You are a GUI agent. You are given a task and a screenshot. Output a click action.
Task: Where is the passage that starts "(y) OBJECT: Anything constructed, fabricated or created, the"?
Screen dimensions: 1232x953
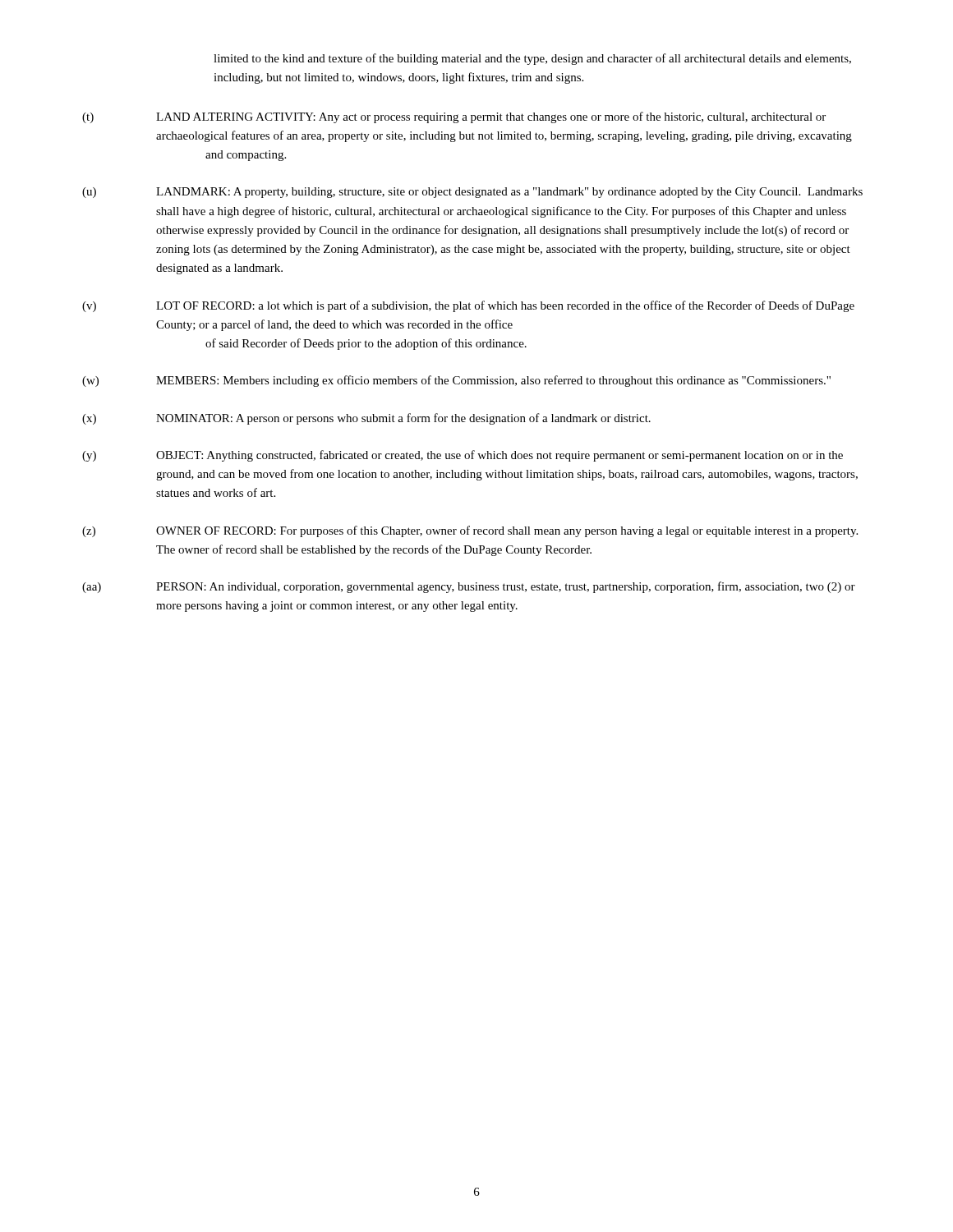pyautogui.click(x=476, y=474)
